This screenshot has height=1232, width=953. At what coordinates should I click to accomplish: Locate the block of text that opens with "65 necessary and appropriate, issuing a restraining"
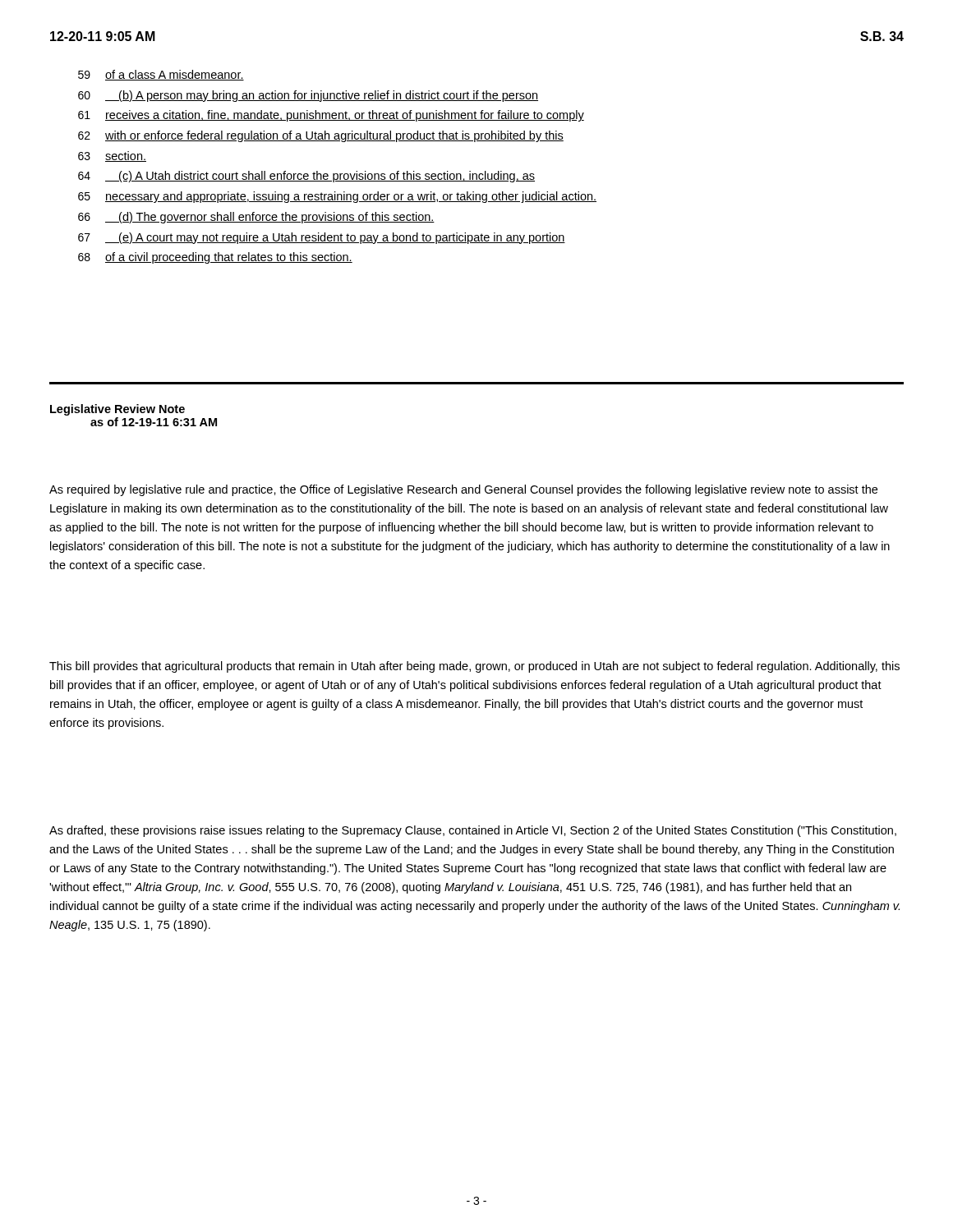[476, 197]
